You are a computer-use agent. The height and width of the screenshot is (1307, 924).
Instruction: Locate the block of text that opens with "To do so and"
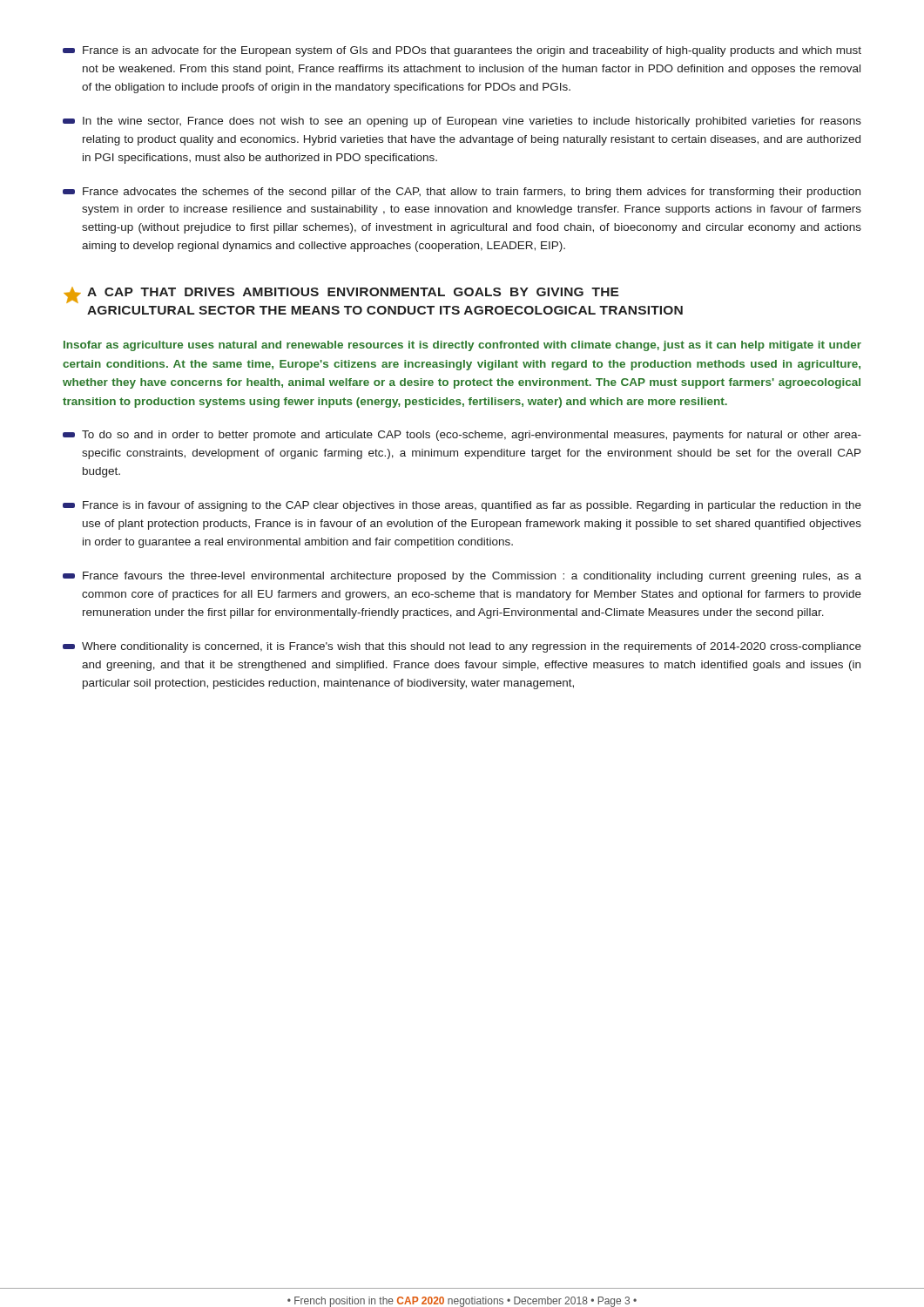462,454
